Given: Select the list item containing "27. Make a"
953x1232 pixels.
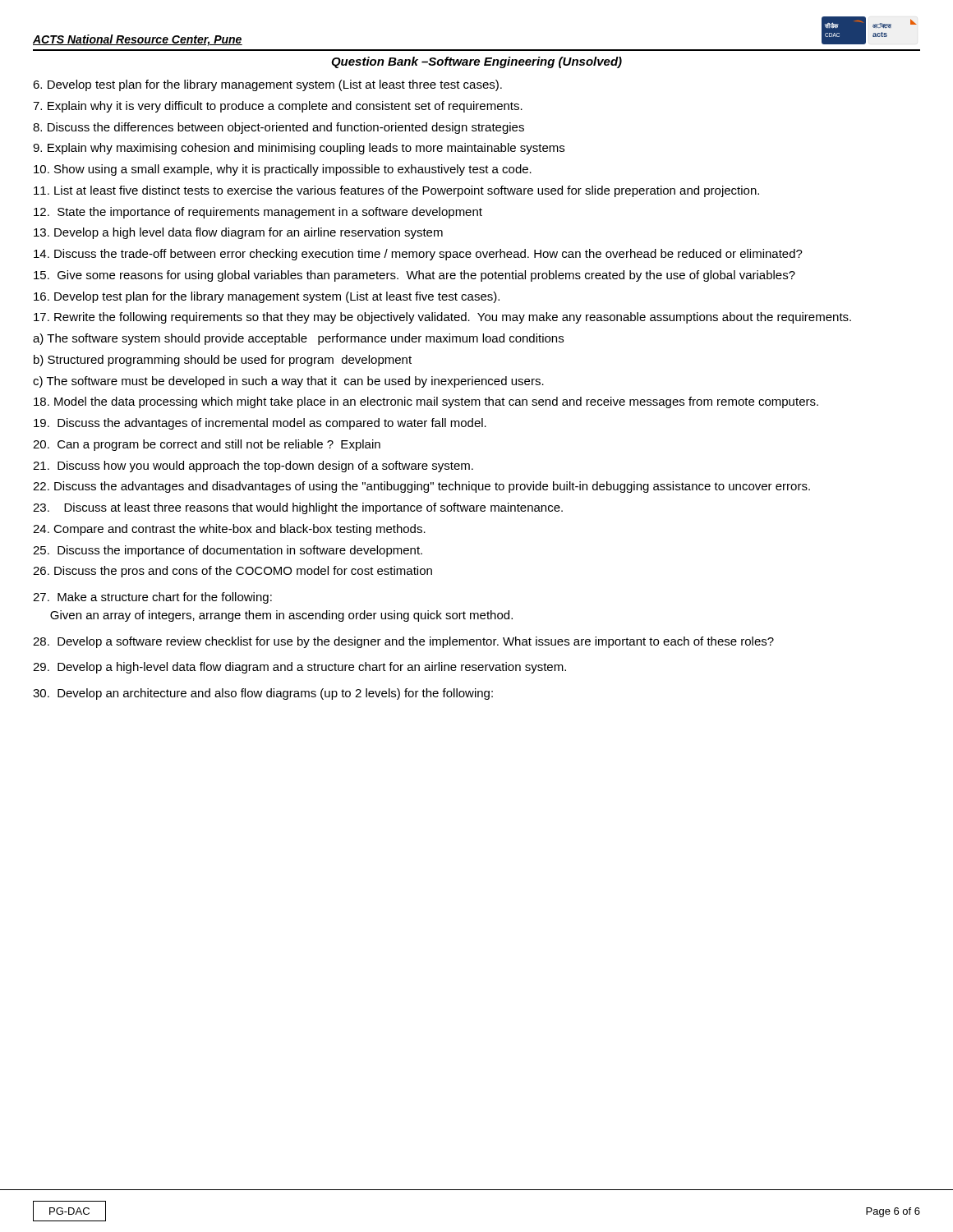Looking at the screenshot, I should 273,606.
